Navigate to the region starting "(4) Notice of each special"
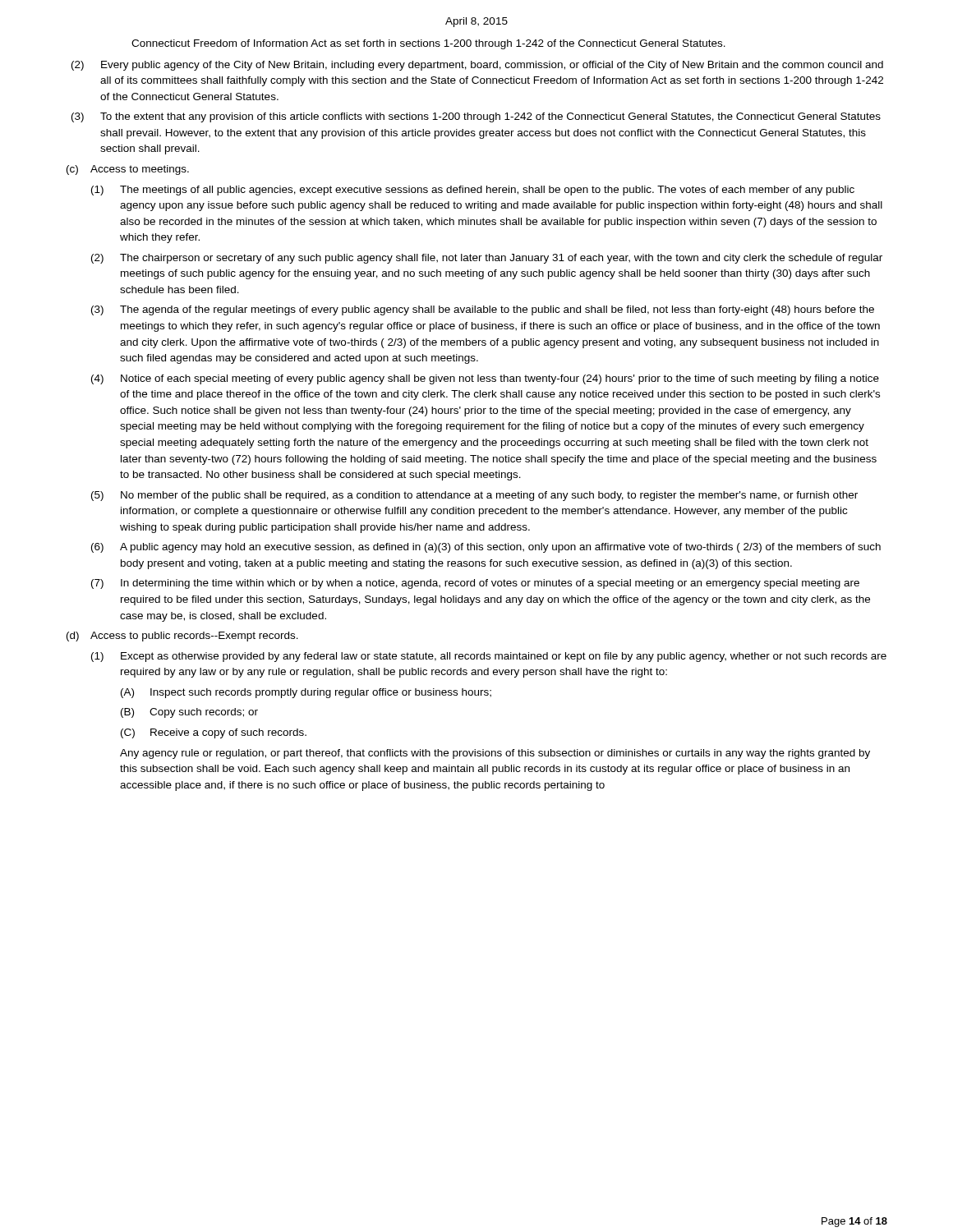 tap(489, 426)
